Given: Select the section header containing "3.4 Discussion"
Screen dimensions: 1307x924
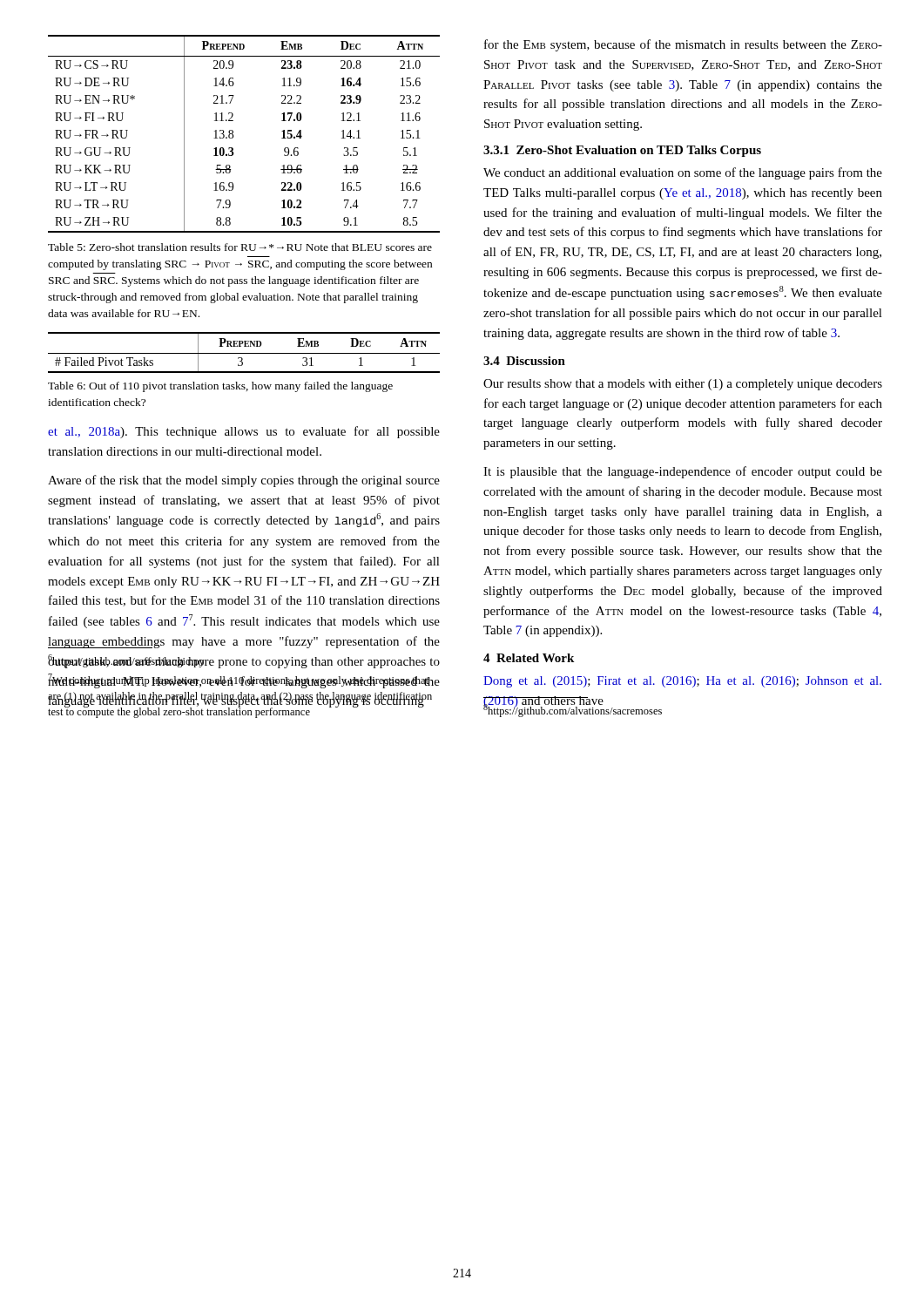Looking at the screenshot, I should (x=524, y=361).
